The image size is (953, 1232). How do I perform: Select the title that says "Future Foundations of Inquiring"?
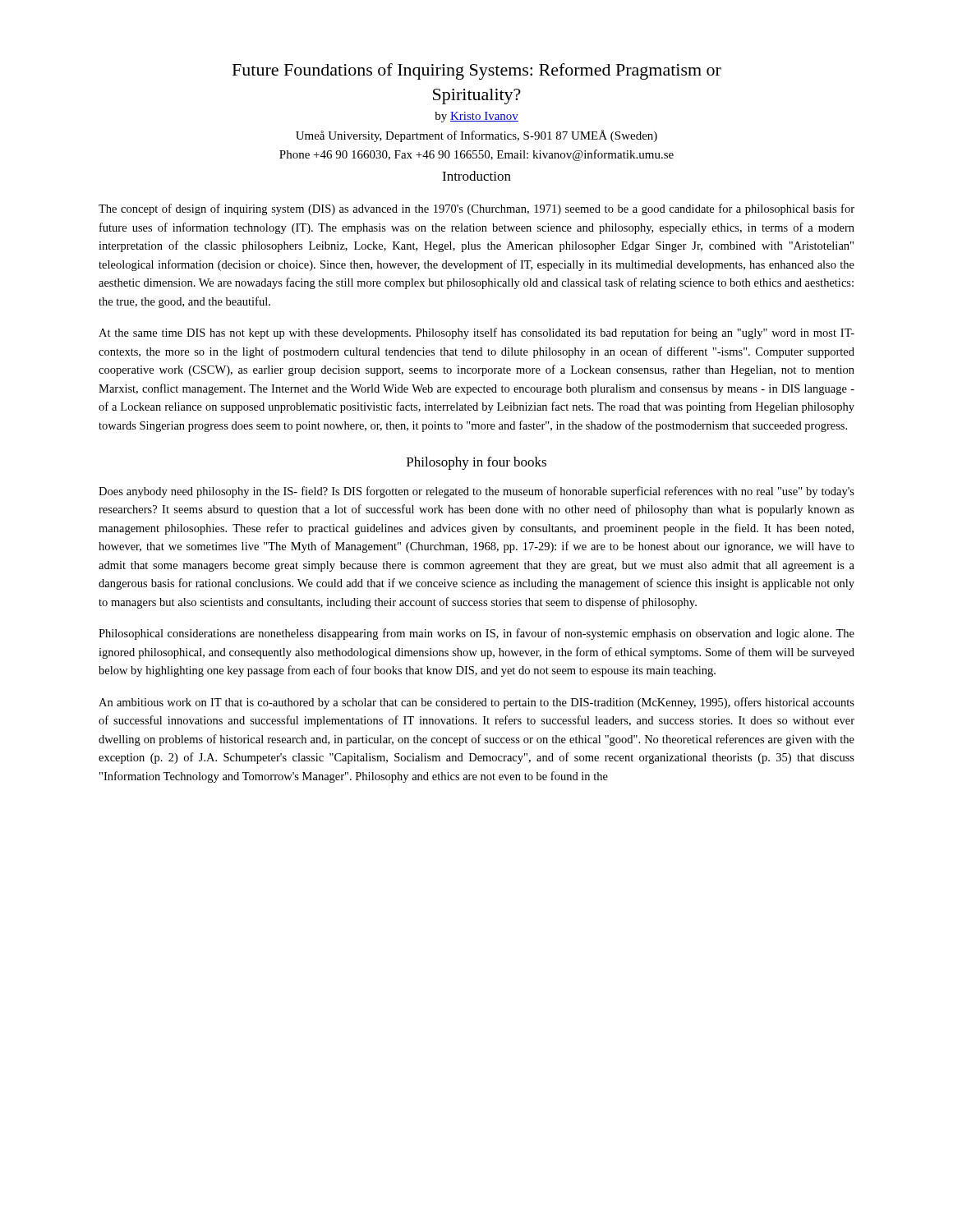click(476, 121)
